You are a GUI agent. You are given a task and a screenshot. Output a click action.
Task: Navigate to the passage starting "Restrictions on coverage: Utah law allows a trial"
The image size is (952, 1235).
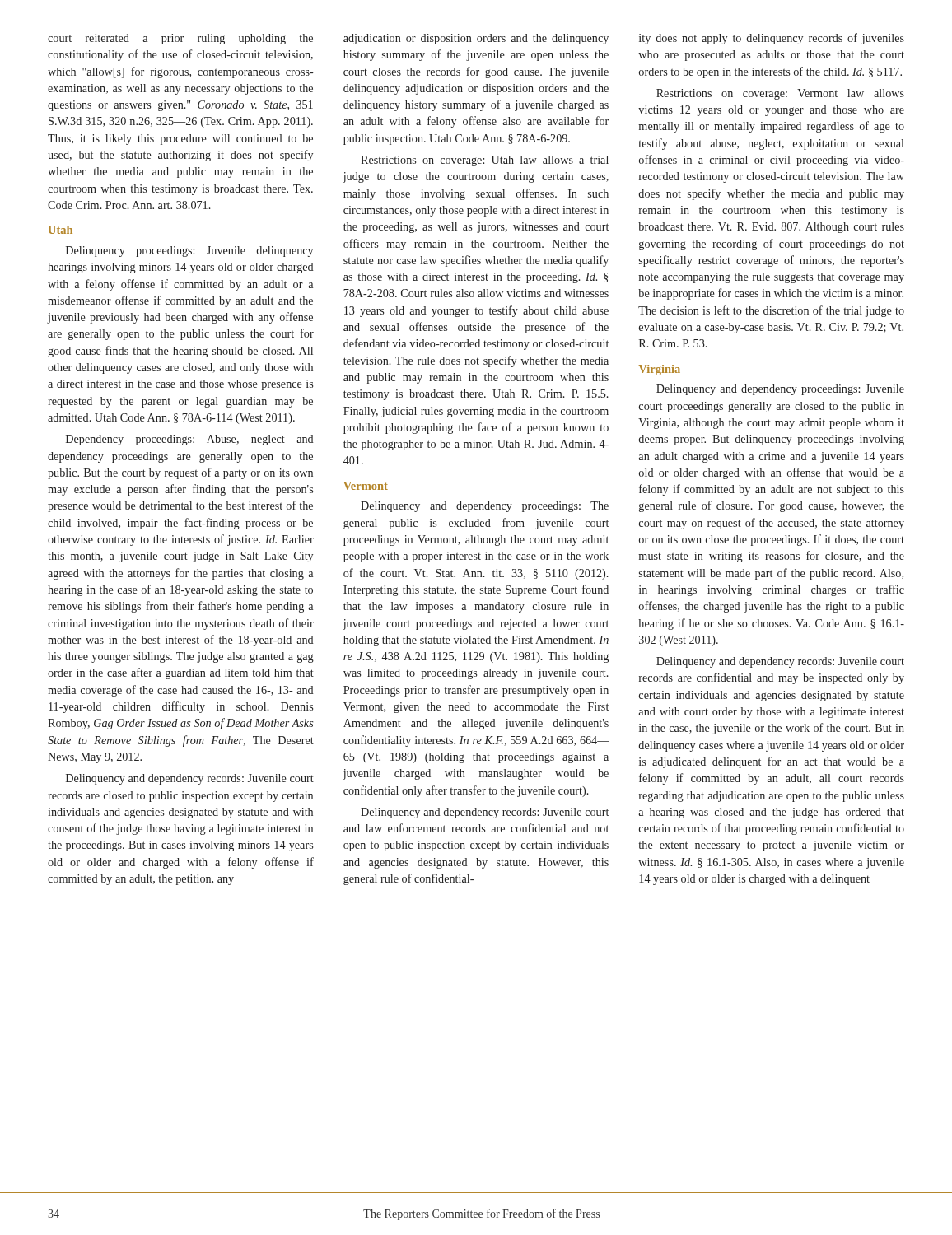476,310
